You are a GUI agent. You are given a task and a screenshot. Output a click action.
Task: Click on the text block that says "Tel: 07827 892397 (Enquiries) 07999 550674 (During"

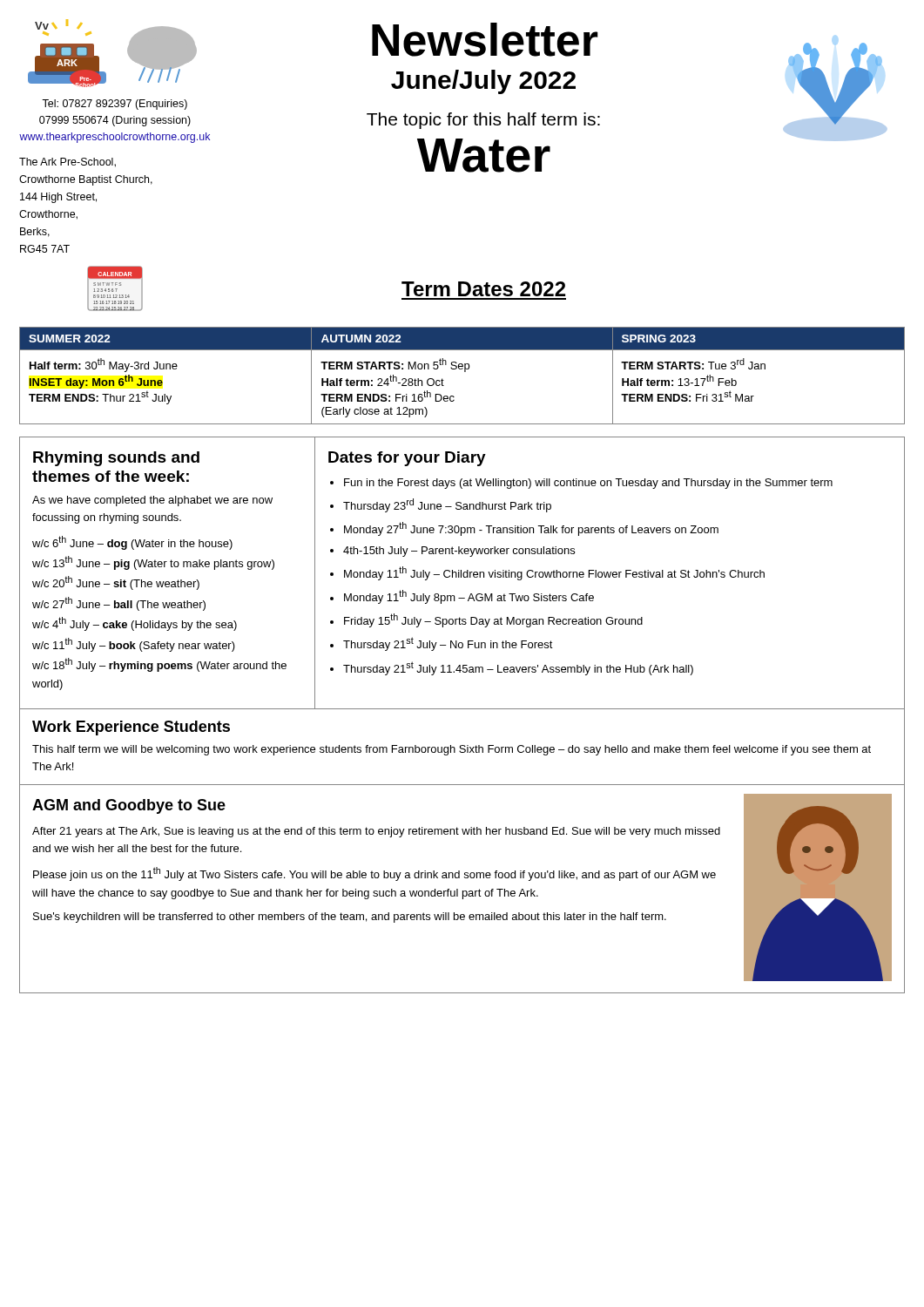[x=115, y=120]
